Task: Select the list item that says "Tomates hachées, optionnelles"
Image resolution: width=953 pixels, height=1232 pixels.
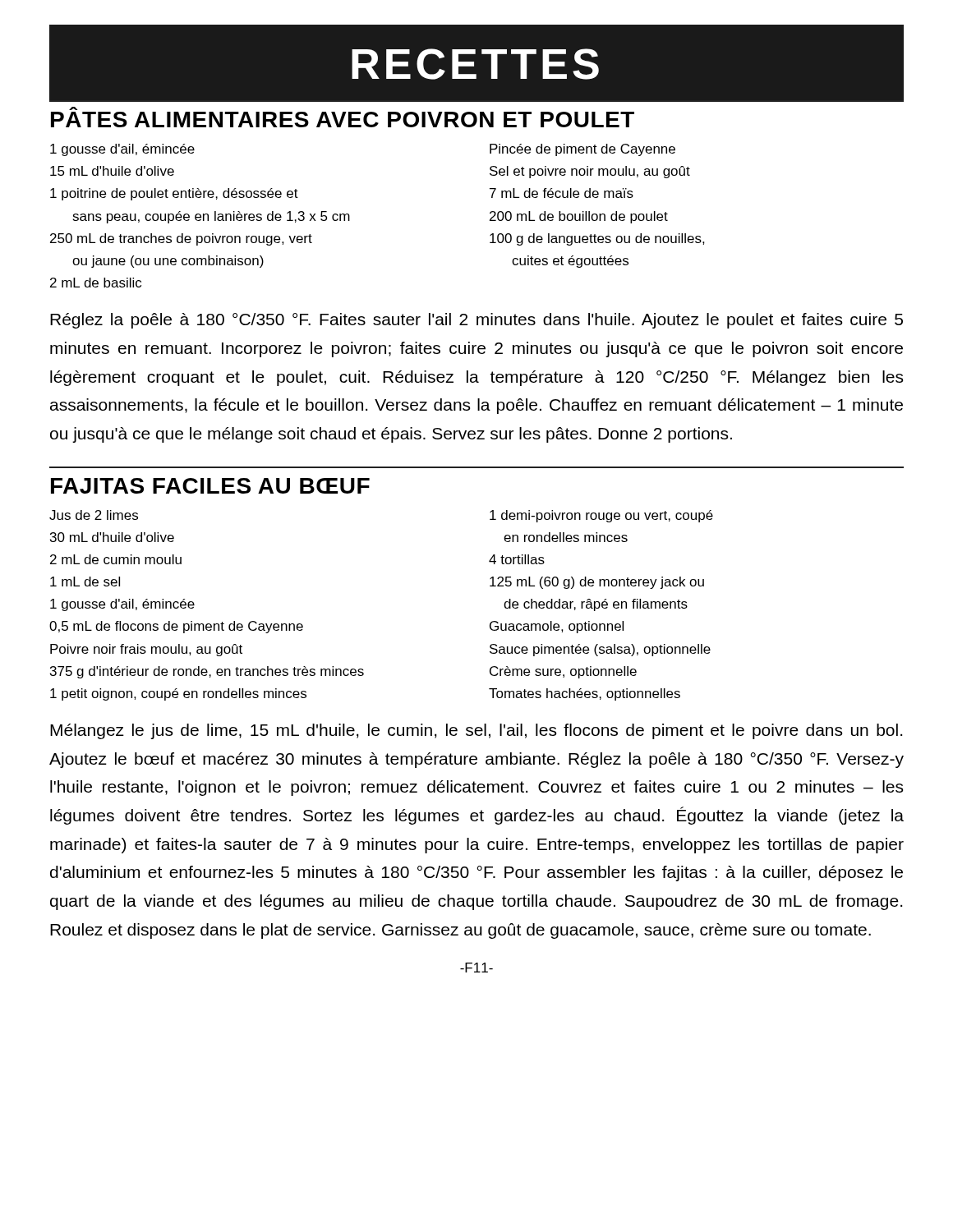Action: click(x=585, y=694)
